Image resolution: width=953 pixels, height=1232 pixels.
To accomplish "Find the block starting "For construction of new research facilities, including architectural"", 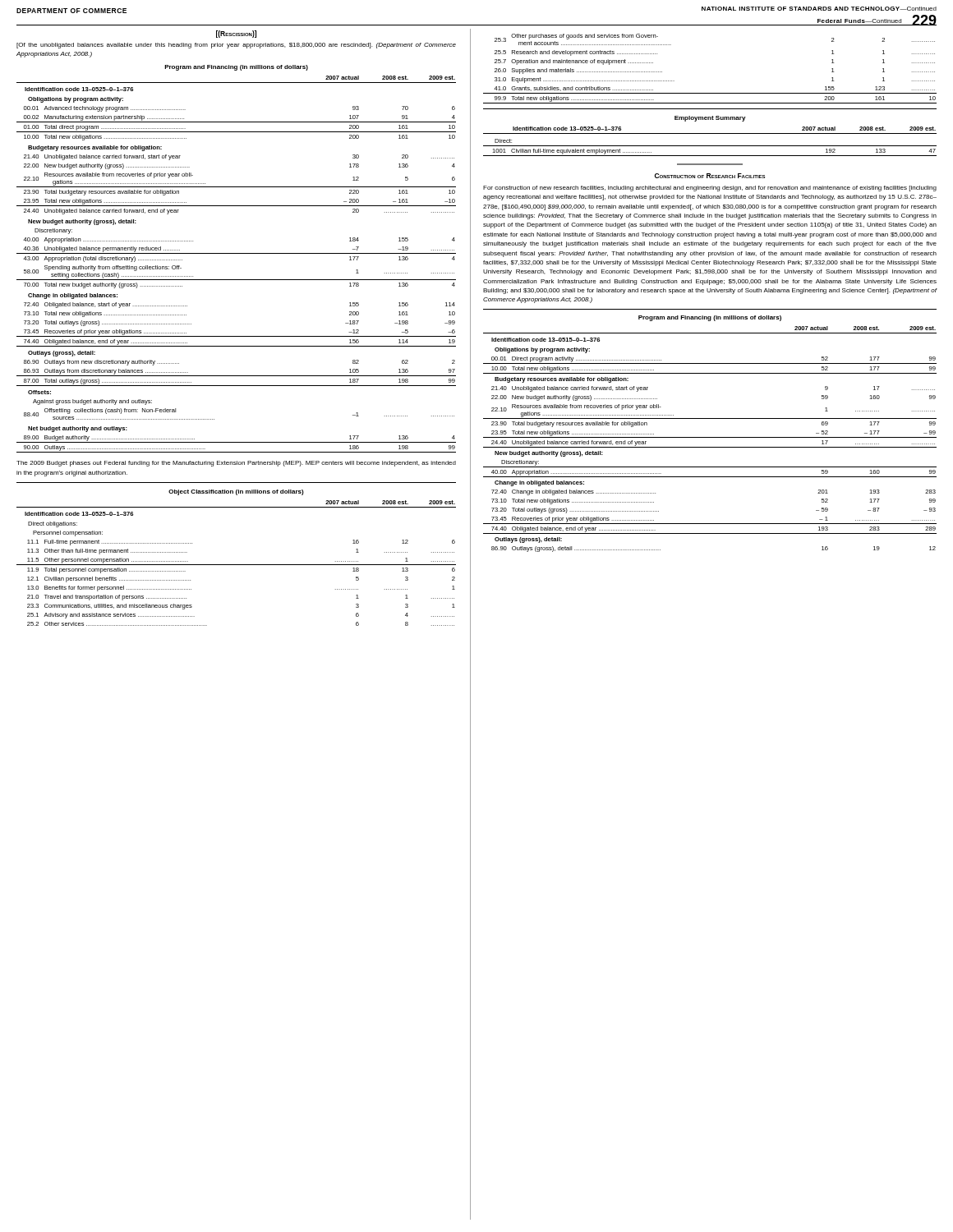I will 710,244.
